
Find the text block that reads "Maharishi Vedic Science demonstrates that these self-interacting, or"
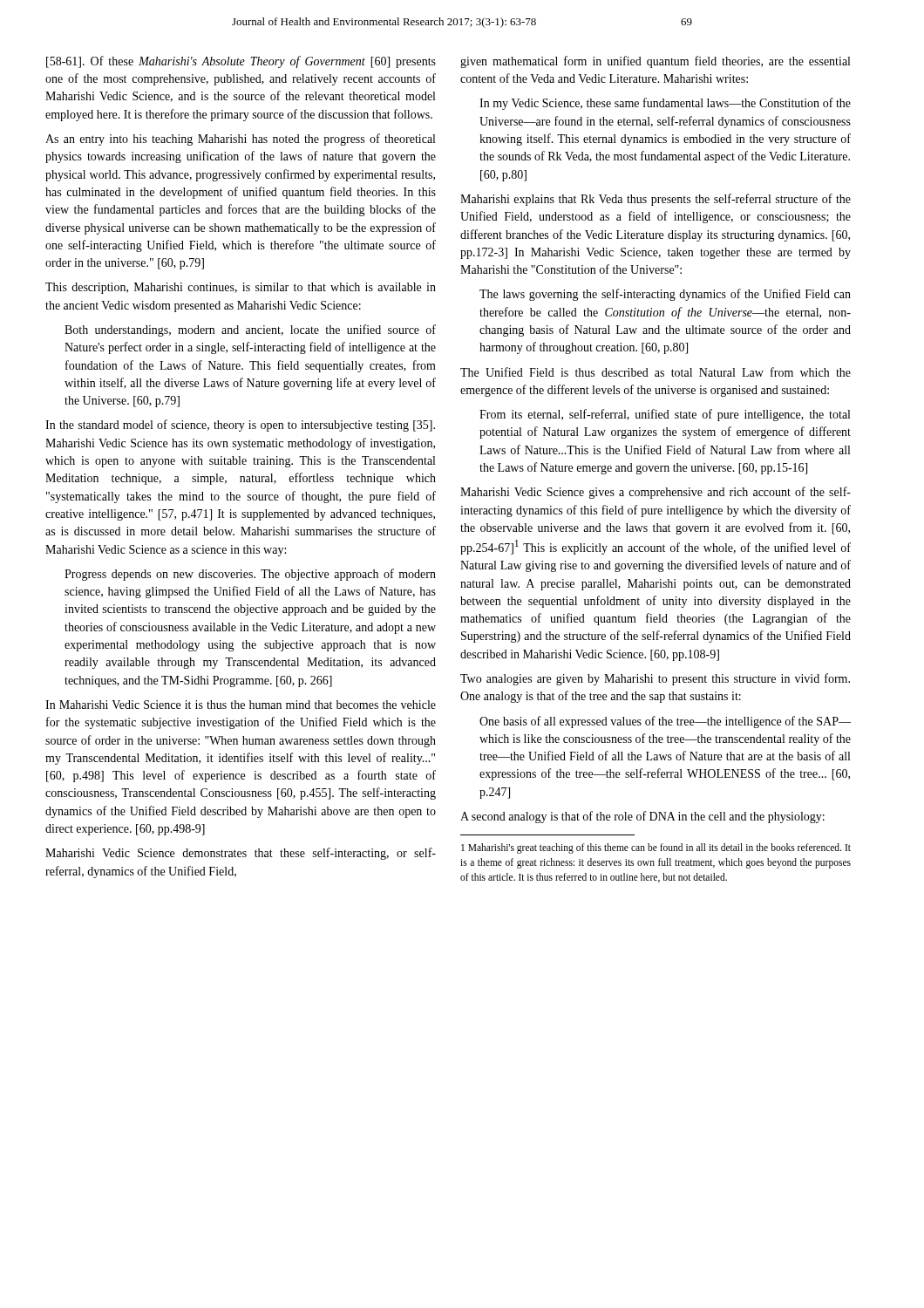(x=241, y=863)
